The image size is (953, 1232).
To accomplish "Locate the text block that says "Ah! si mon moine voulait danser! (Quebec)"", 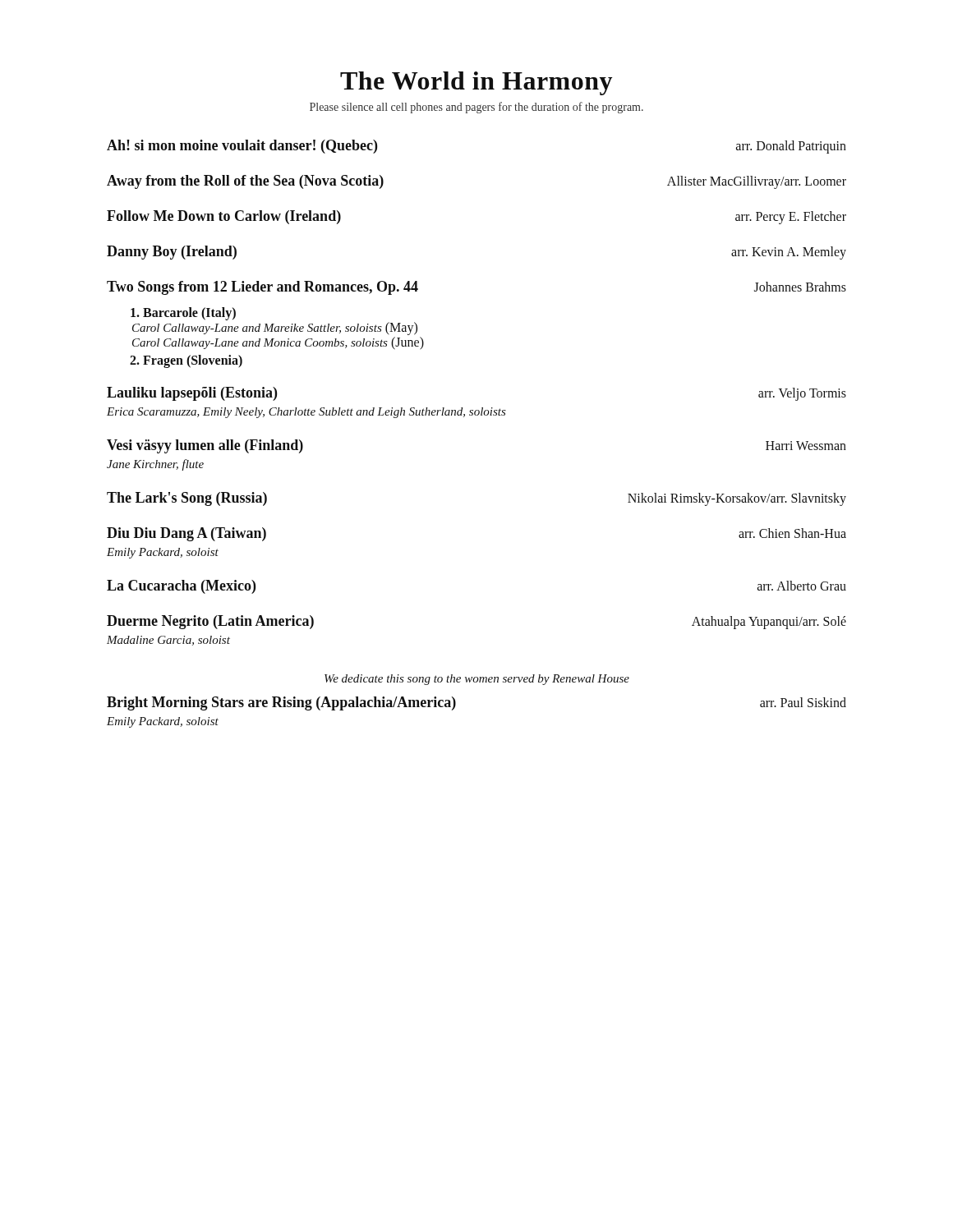I will pos(244,147).
